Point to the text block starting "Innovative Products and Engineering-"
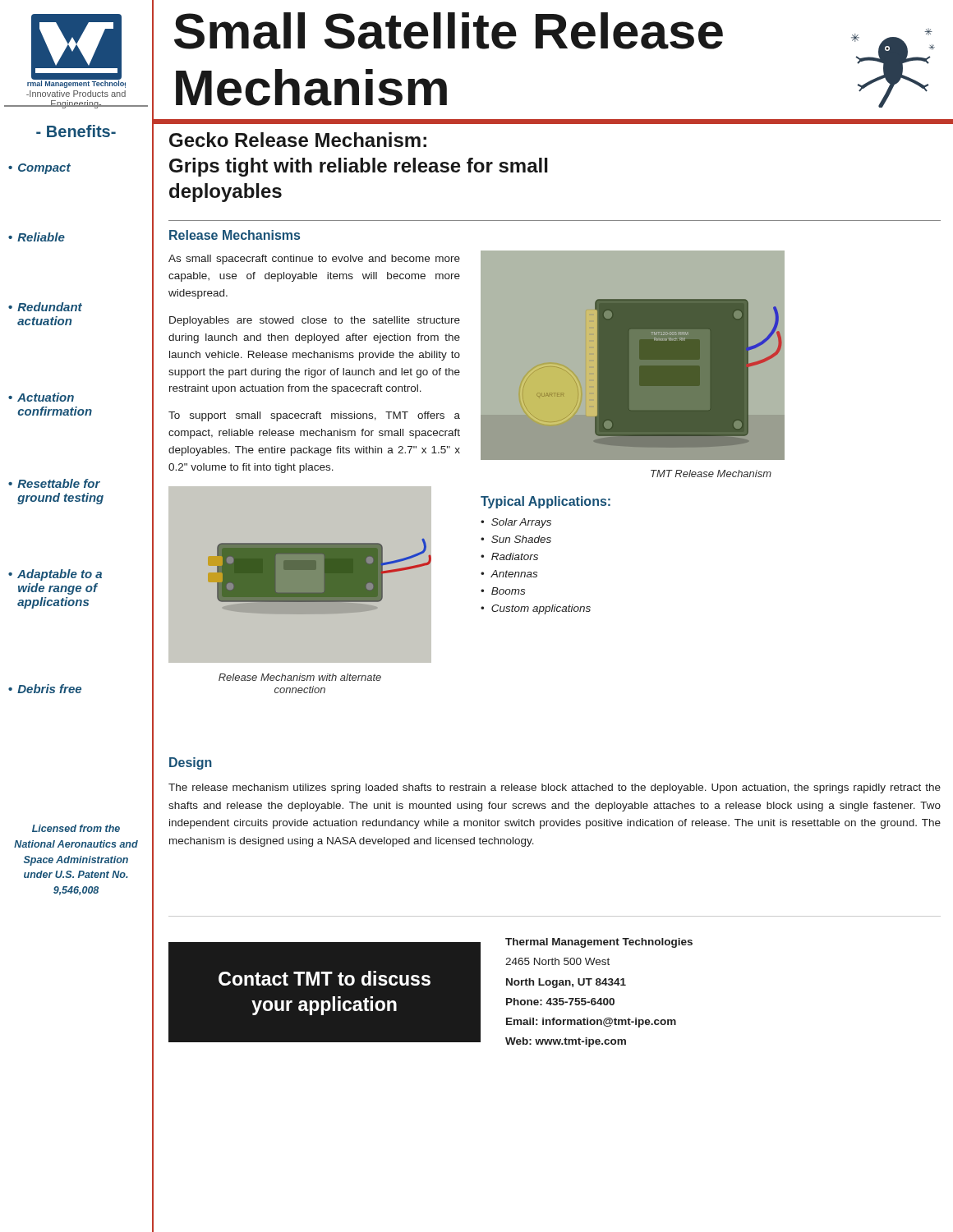 point(76,99)
